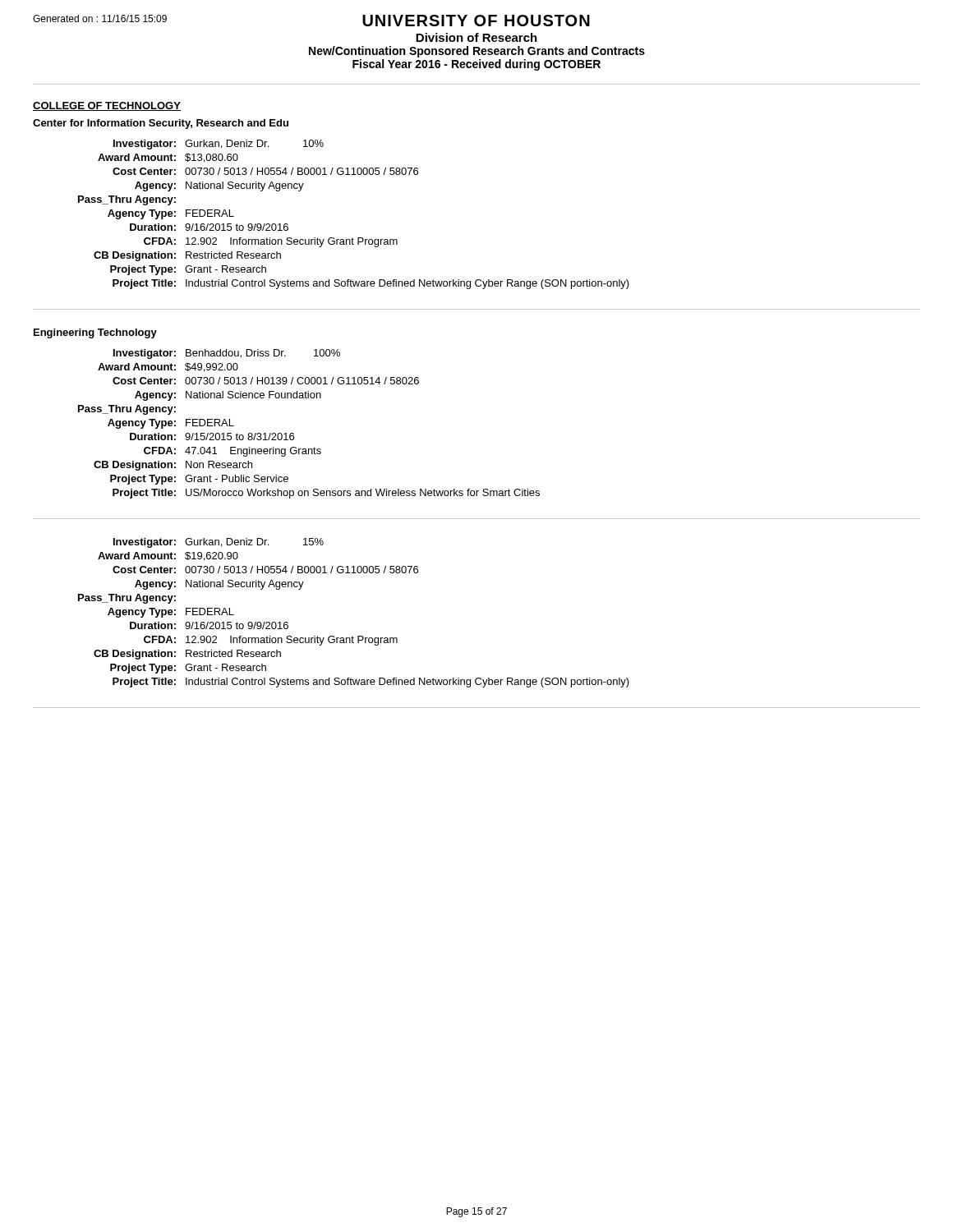Image resolution: width=953 pixels, height=1232 pixels.
Task: Select the section header that reads "Fiscal Year 2016 - Received during OCTOBER"
Action: click(476, 64)
